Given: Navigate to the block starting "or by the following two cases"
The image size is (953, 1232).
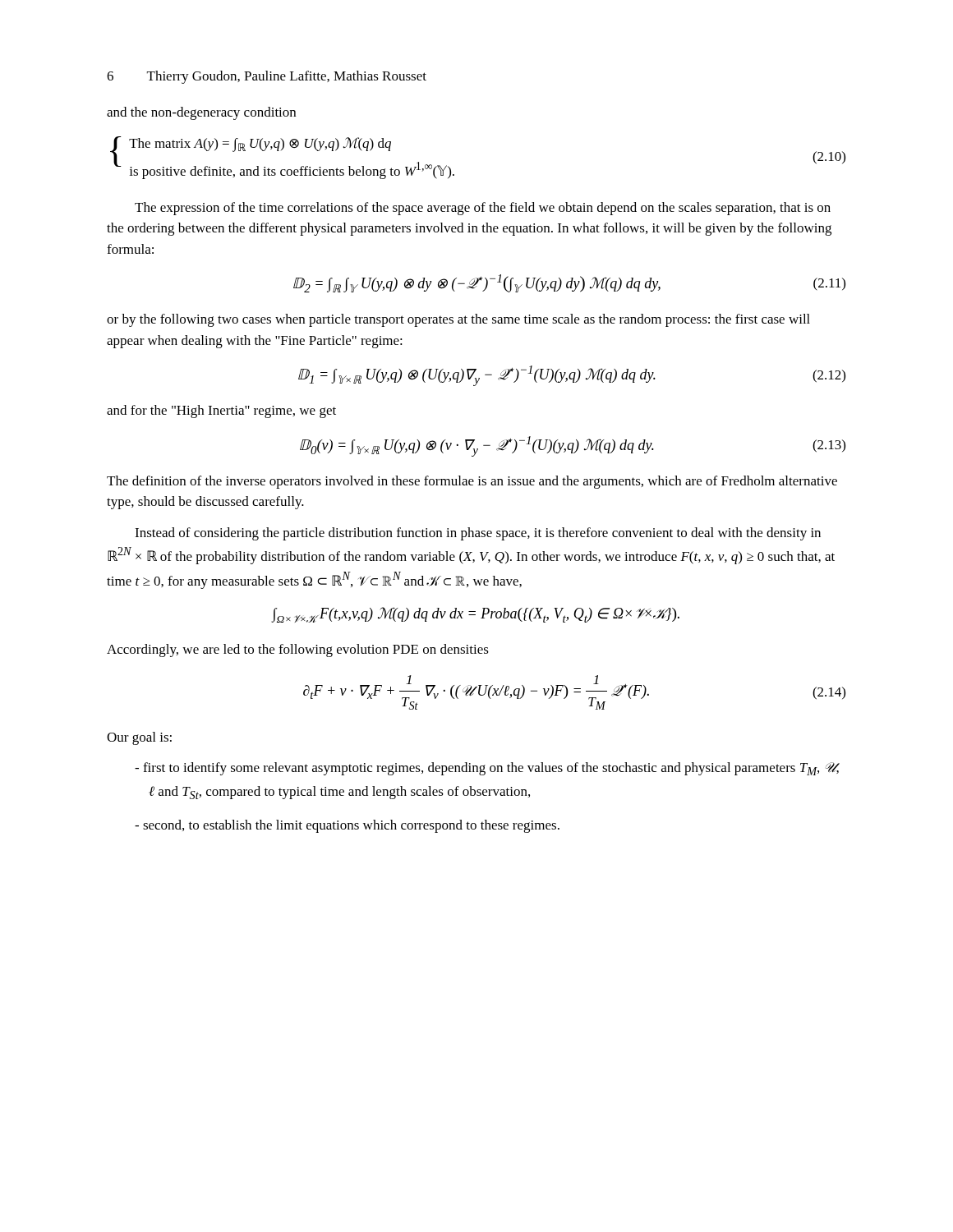Looking at the screenshot, I should click(x=476, y=330).
